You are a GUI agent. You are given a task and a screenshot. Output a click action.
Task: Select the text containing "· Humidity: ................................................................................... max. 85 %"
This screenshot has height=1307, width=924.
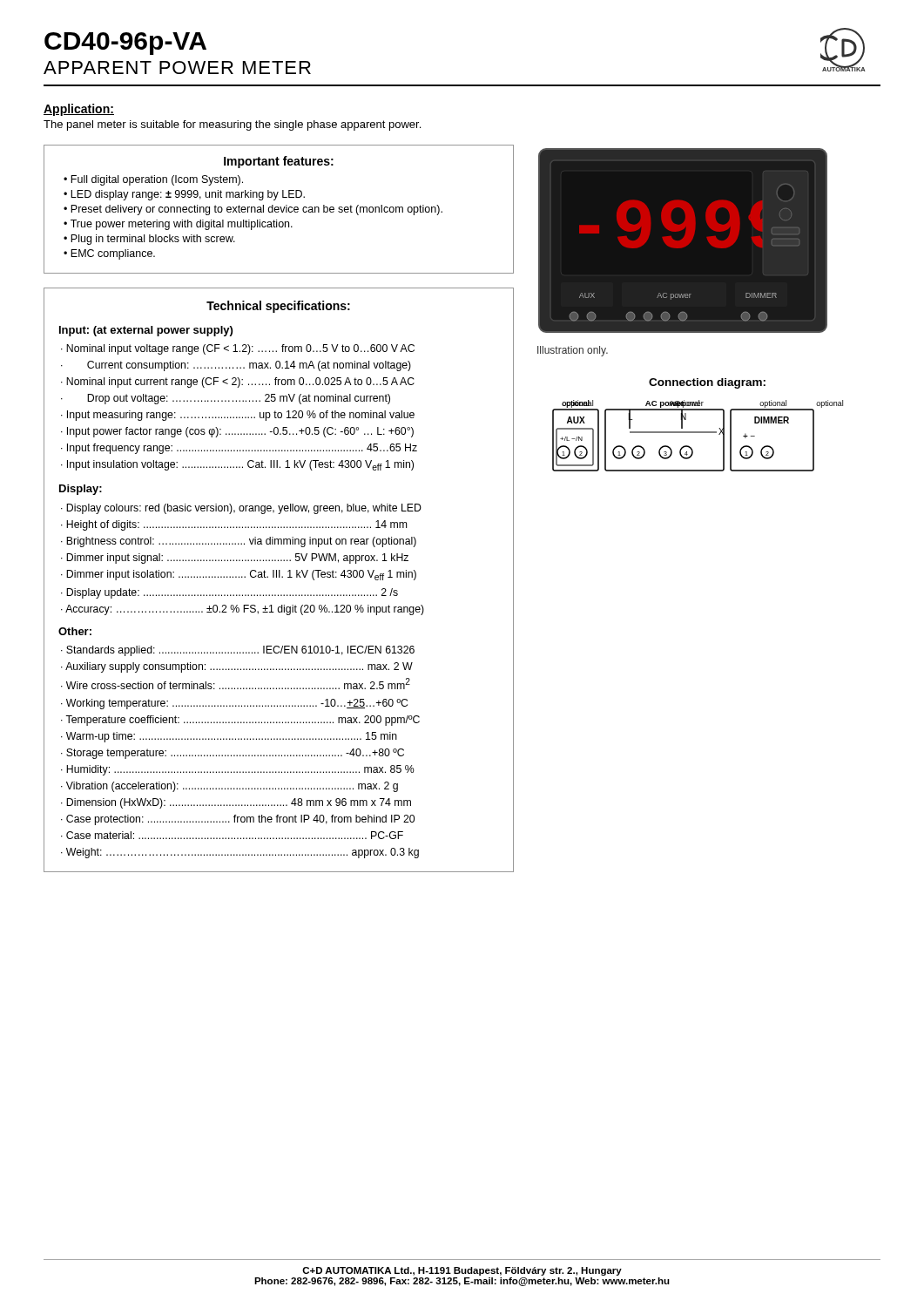click(237, 769)
